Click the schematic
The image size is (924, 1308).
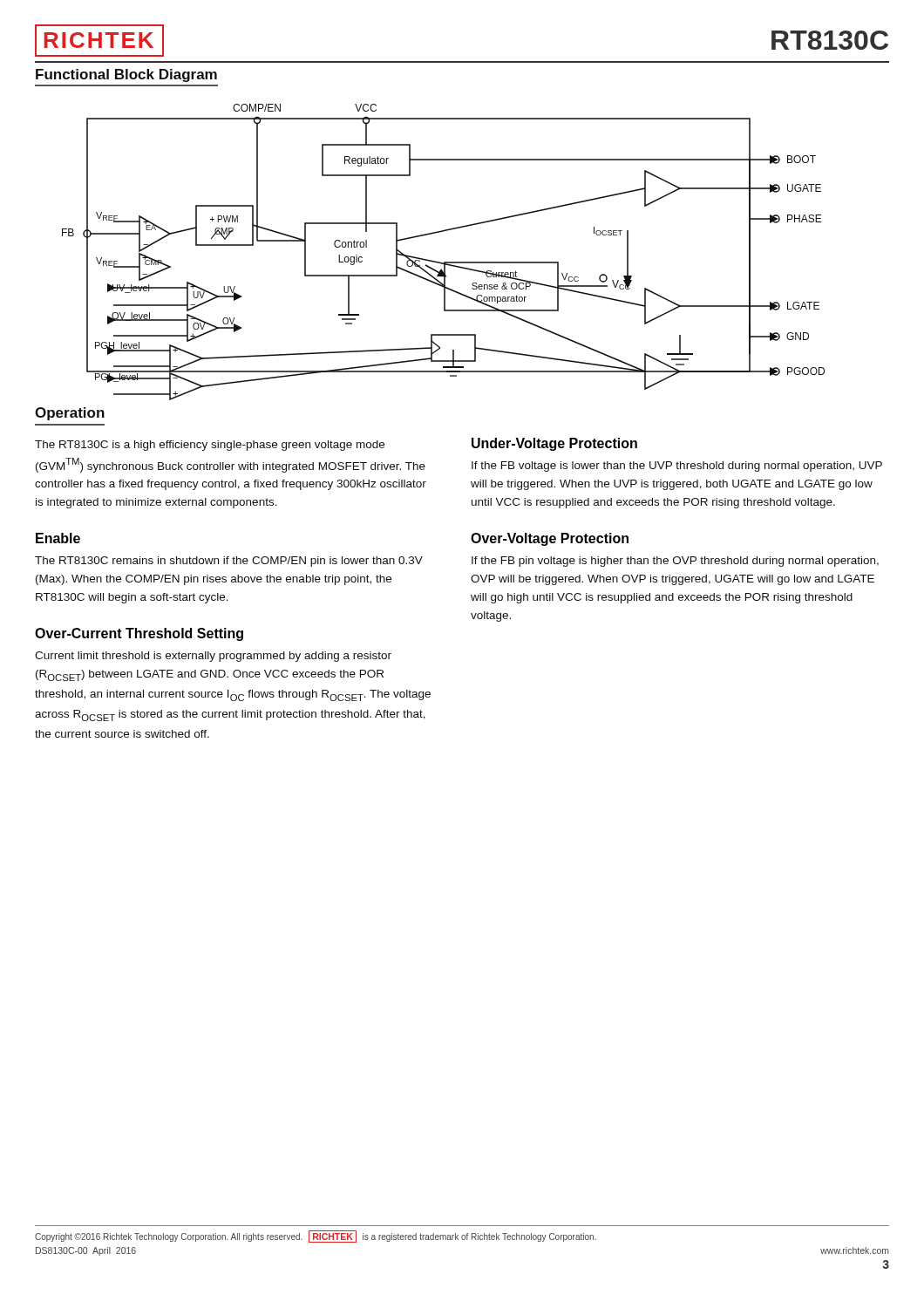tap(462, 241)
